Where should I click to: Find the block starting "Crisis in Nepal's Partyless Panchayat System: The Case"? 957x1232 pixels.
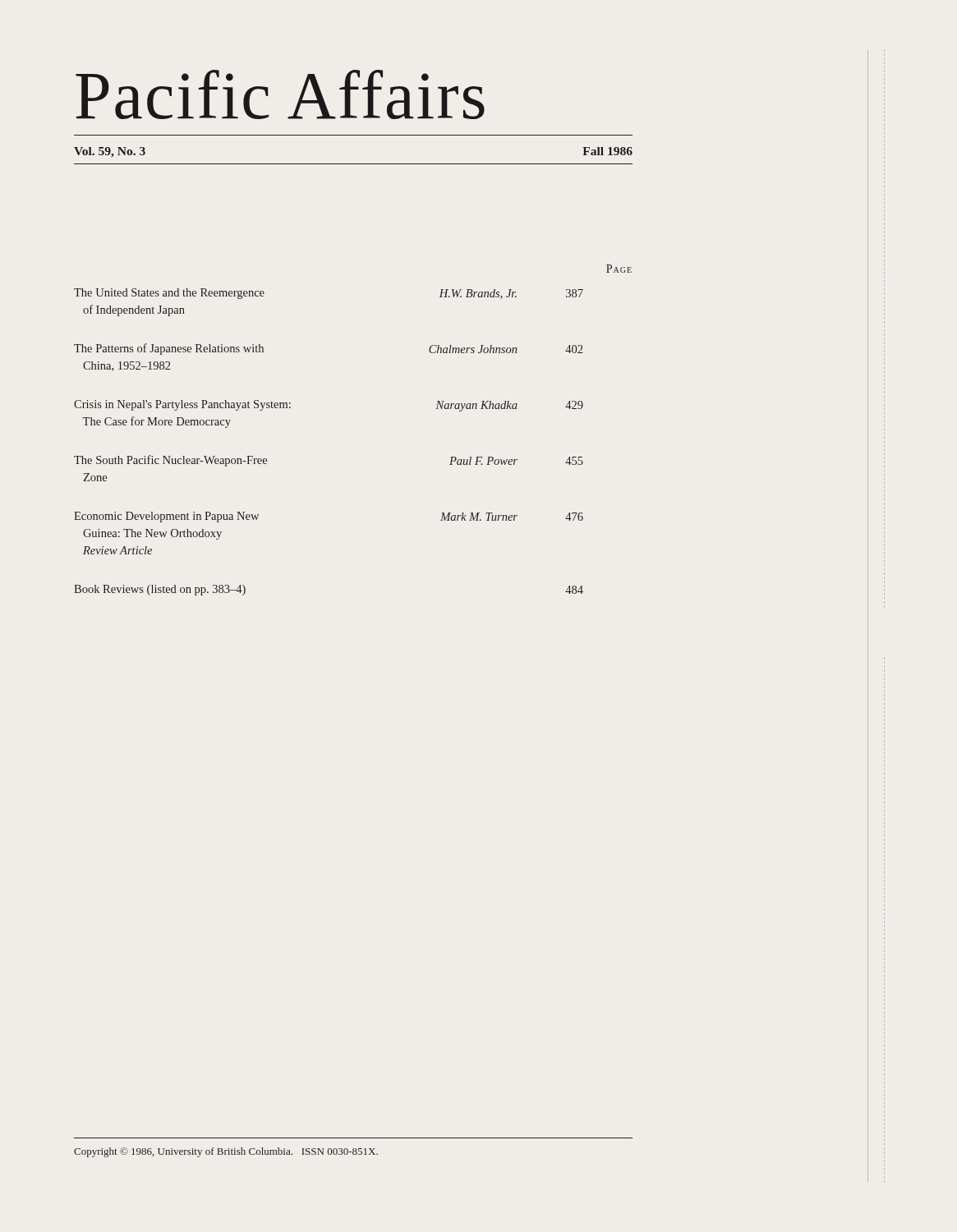click(x=182, y=405)
